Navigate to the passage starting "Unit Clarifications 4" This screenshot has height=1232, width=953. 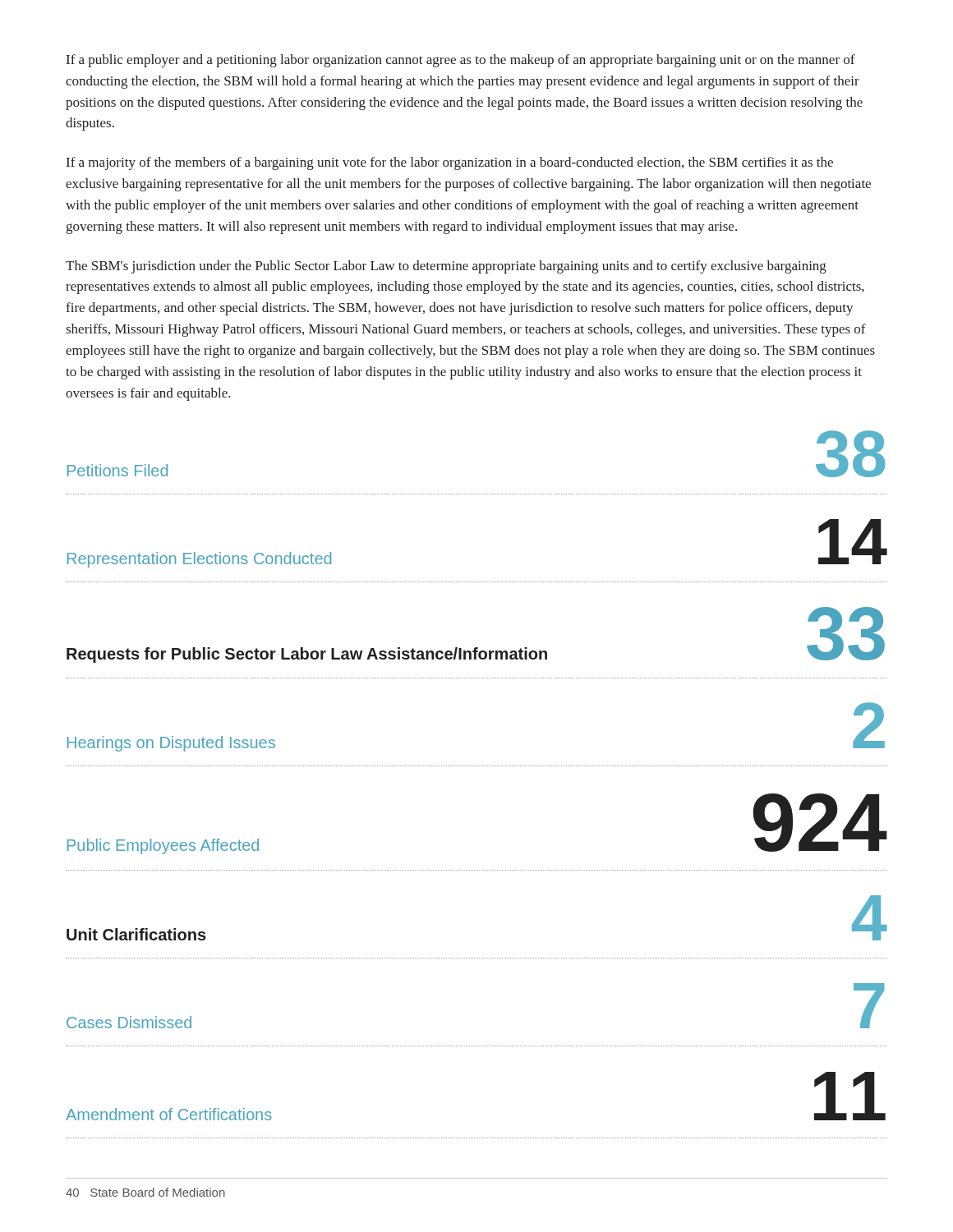point(136,929)
